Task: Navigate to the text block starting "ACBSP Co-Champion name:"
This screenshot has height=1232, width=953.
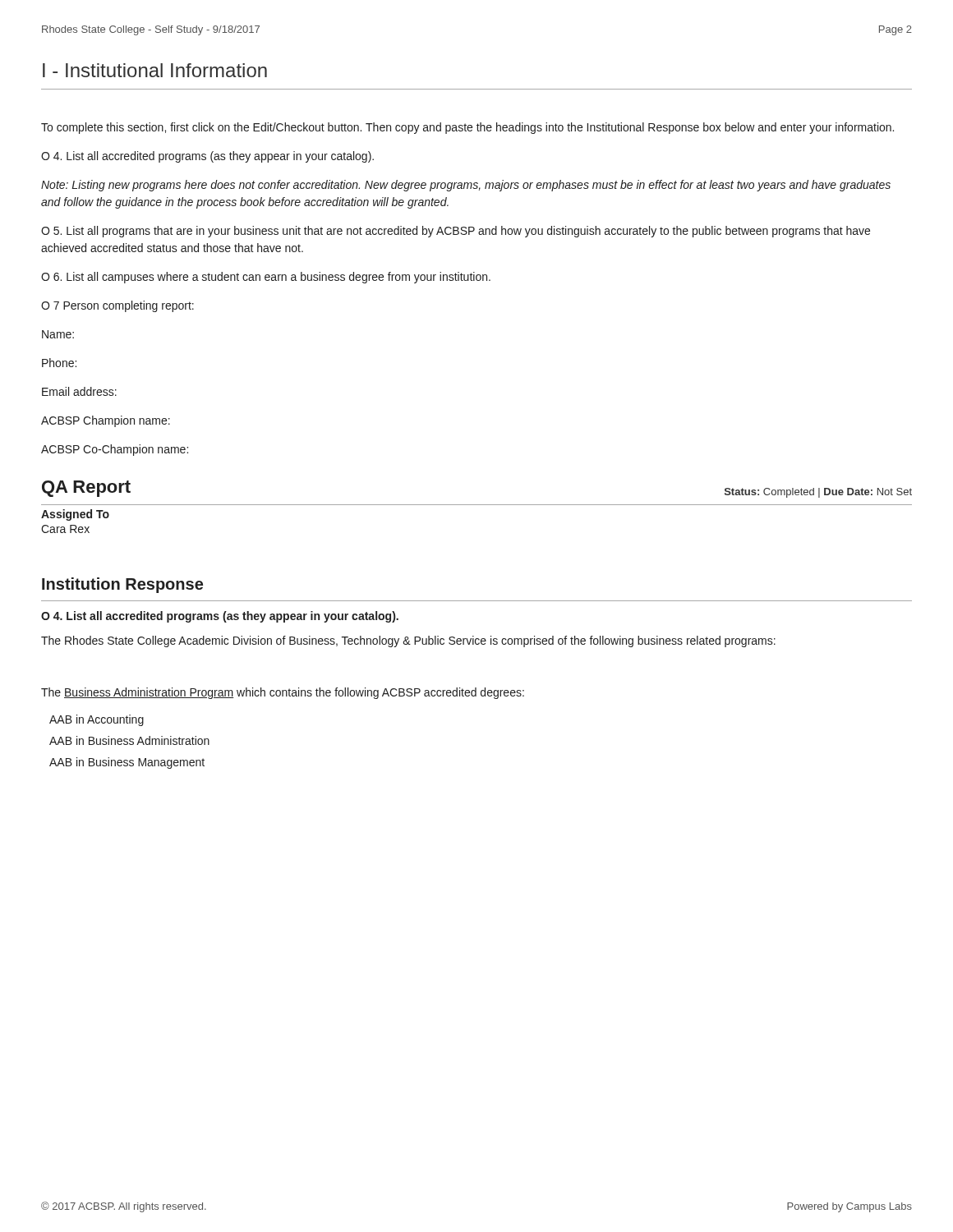Action: click(115, 450)
